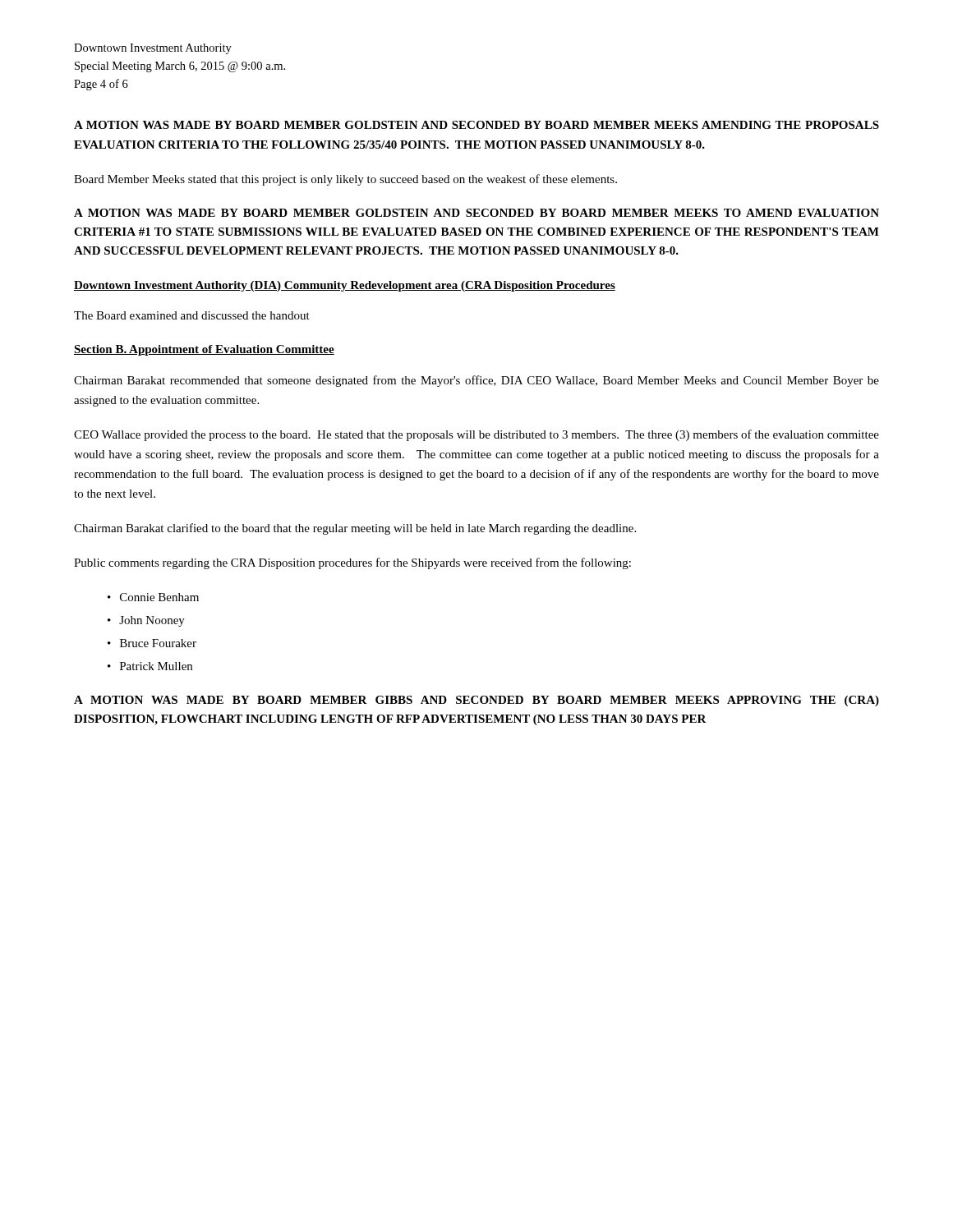Viewport: 953px width, 1232px height.
Task: Find the passage starting "Board Member Meeks stated that this project"
Action: point(346,179)
